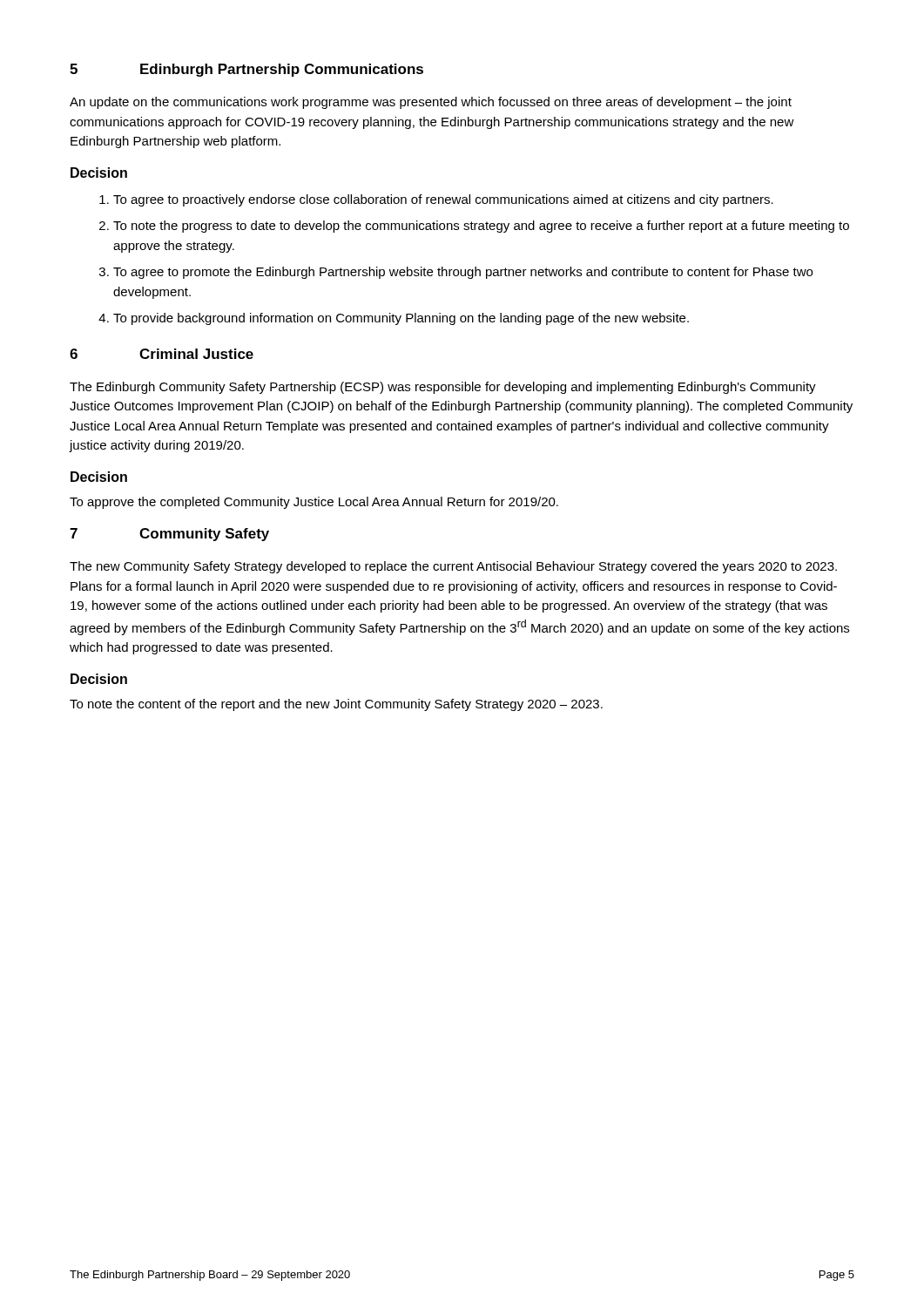The image size is (924, 1307).
Task: Click the passage that begins "To approve the"
Action: [462, 502]
